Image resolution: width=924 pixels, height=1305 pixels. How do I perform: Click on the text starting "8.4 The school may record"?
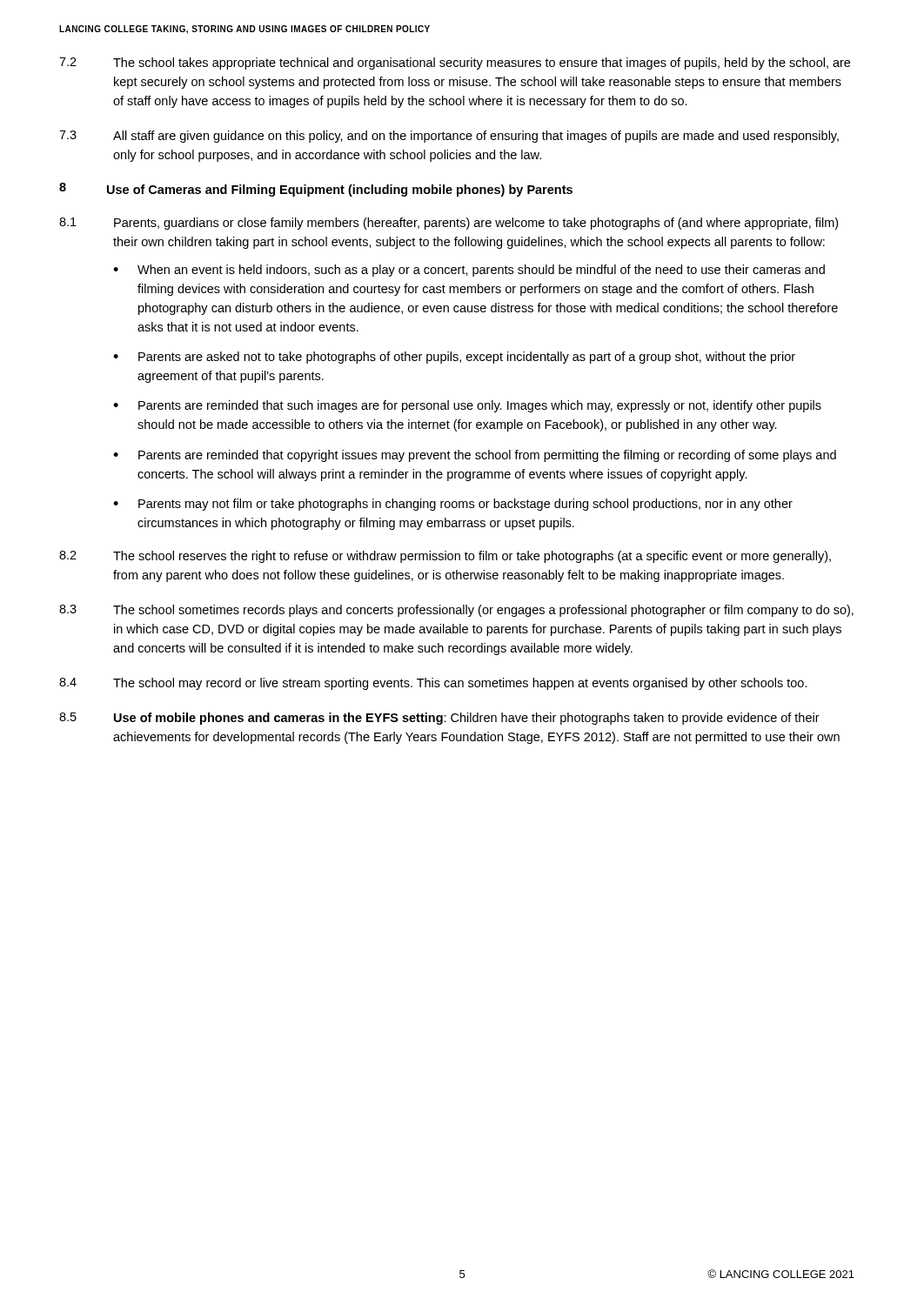(x=457, y=683)
